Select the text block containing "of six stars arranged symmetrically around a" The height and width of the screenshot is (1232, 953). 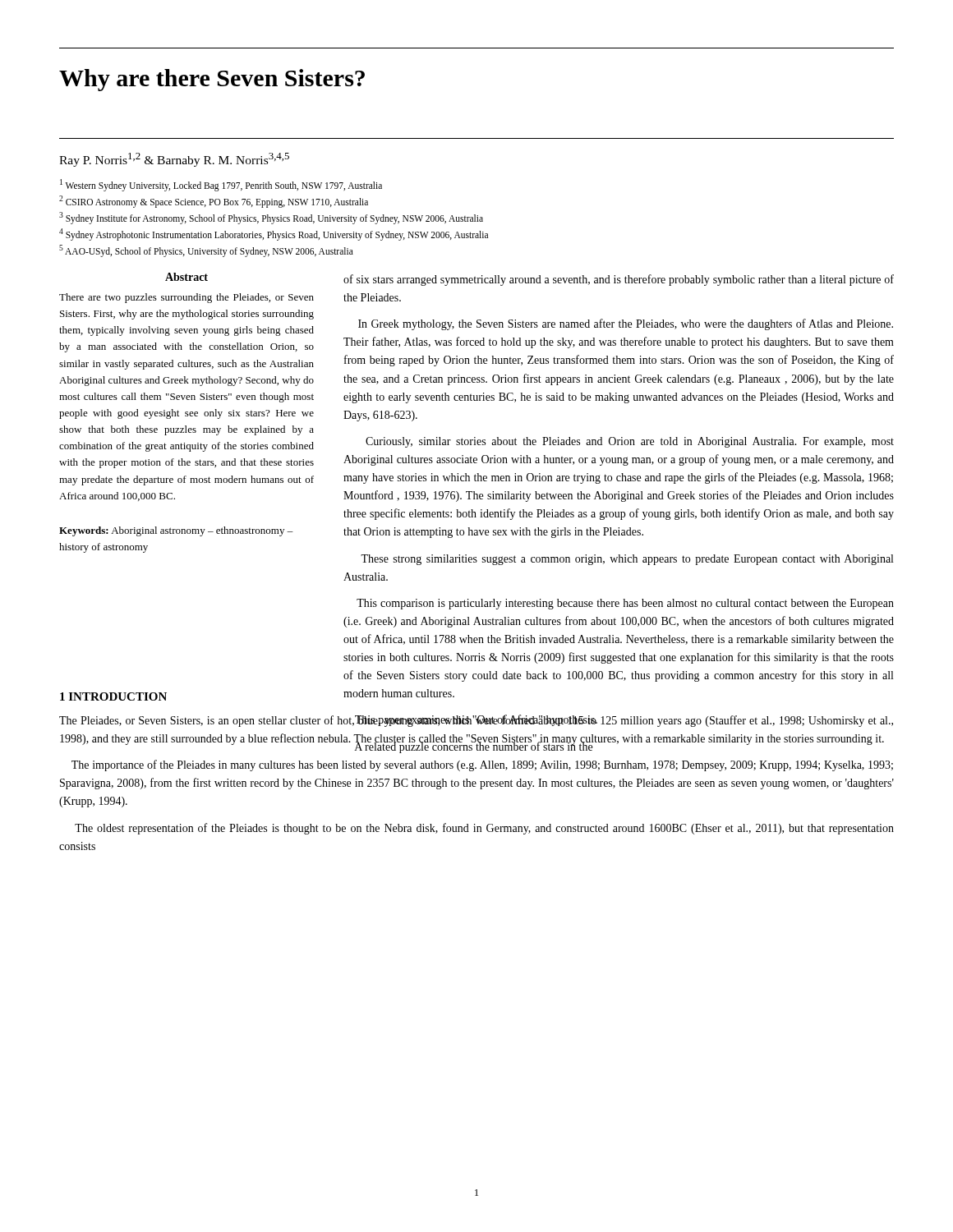(619, 289)
